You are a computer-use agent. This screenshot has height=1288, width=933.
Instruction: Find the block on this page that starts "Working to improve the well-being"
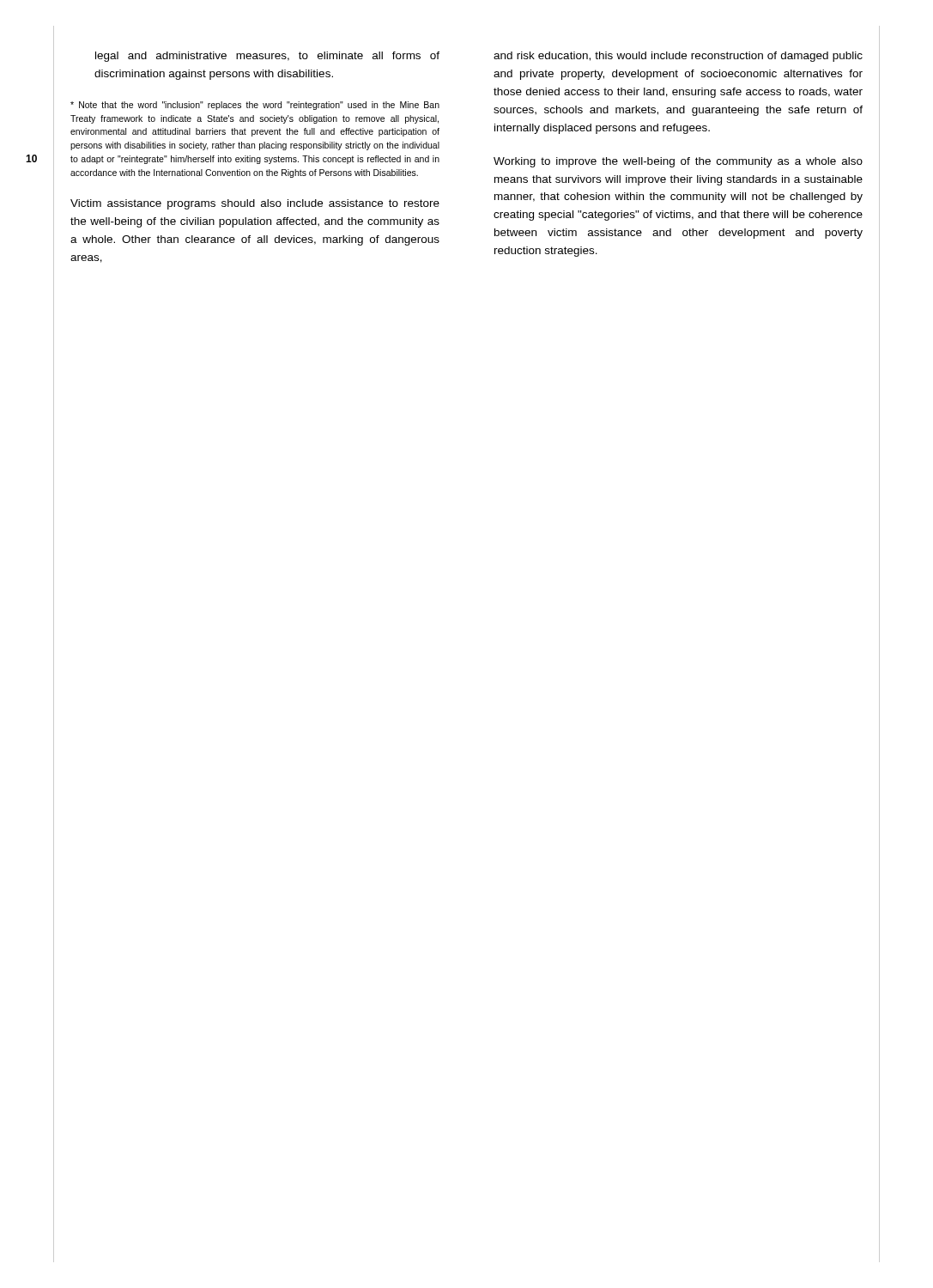(678, 206)
